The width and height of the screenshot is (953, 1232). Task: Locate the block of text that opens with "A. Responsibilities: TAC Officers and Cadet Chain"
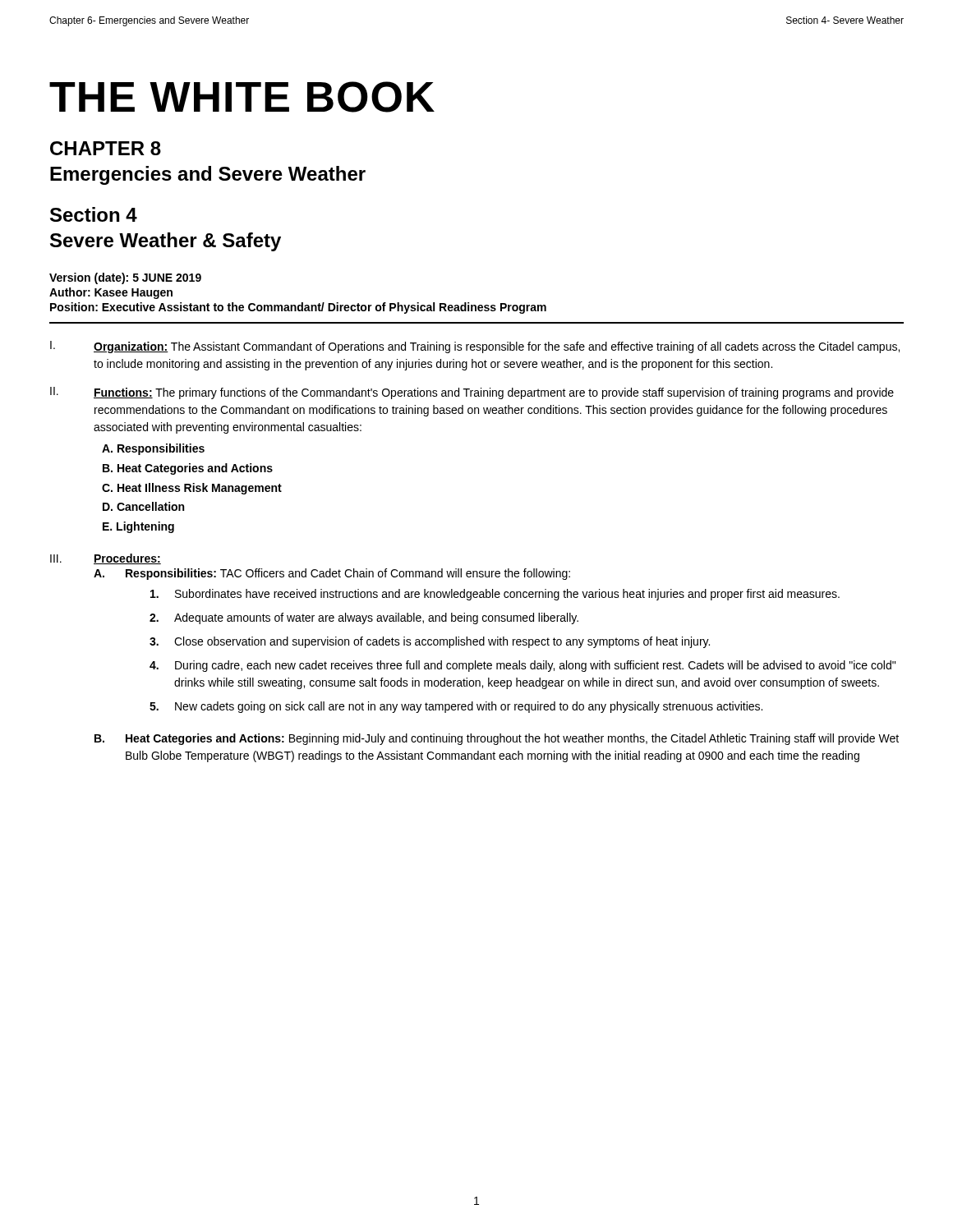pyautogui.click(x=499, y=643)
